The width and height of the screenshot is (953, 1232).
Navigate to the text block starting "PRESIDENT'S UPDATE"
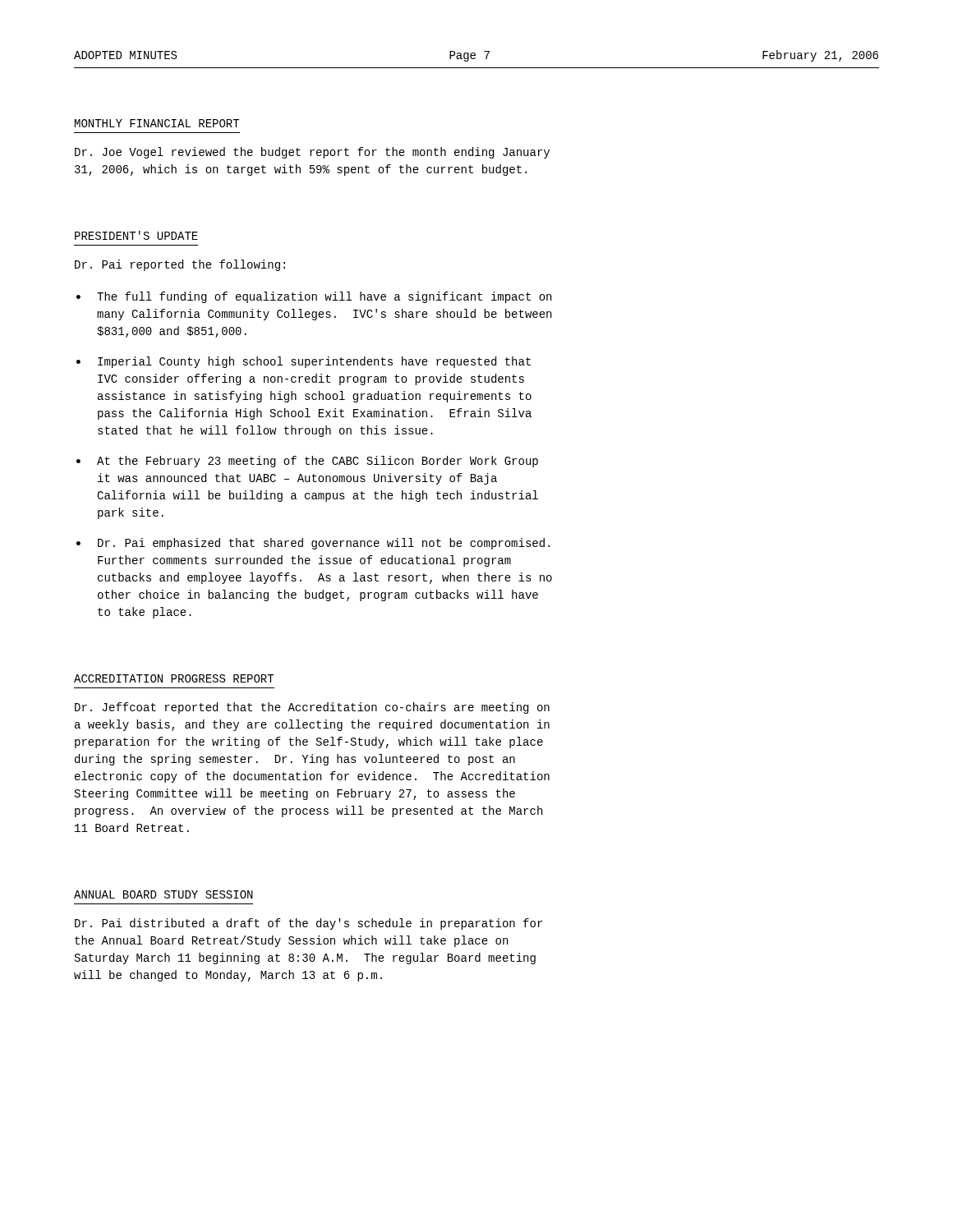(x=136, y=237)
